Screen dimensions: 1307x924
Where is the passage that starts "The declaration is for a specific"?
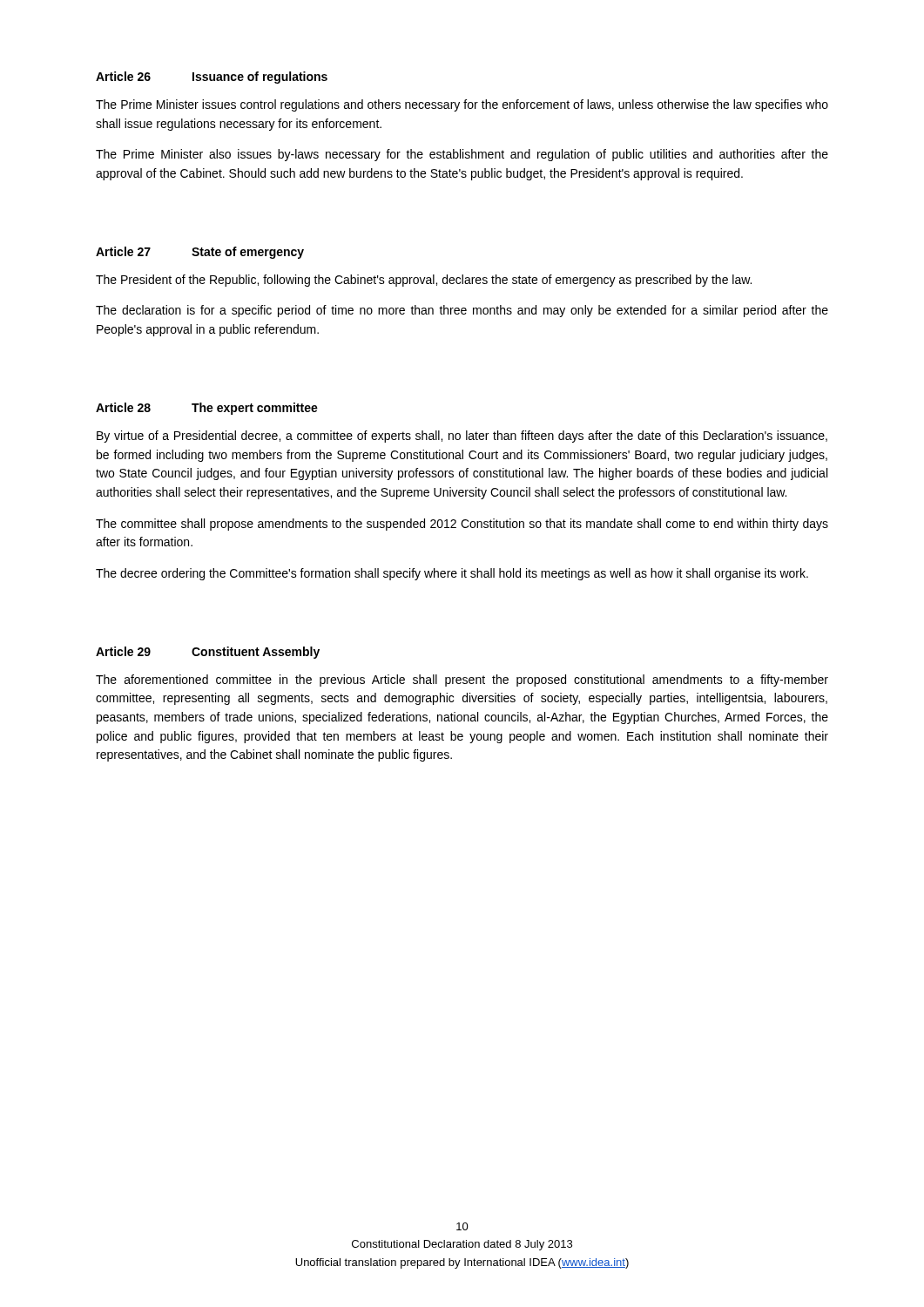(462, 320)
